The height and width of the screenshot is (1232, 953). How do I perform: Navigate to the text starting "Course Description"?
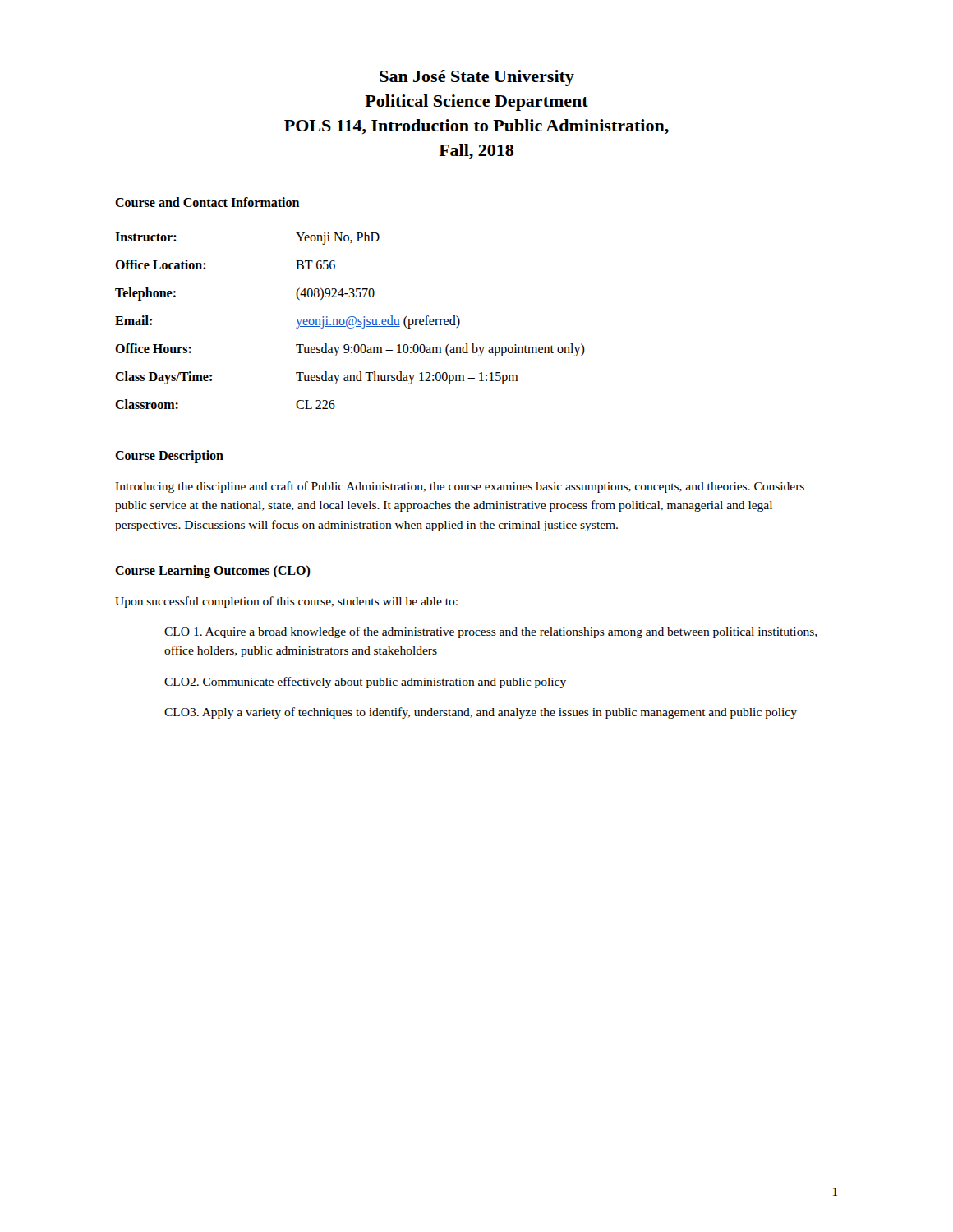pos(169,455)
